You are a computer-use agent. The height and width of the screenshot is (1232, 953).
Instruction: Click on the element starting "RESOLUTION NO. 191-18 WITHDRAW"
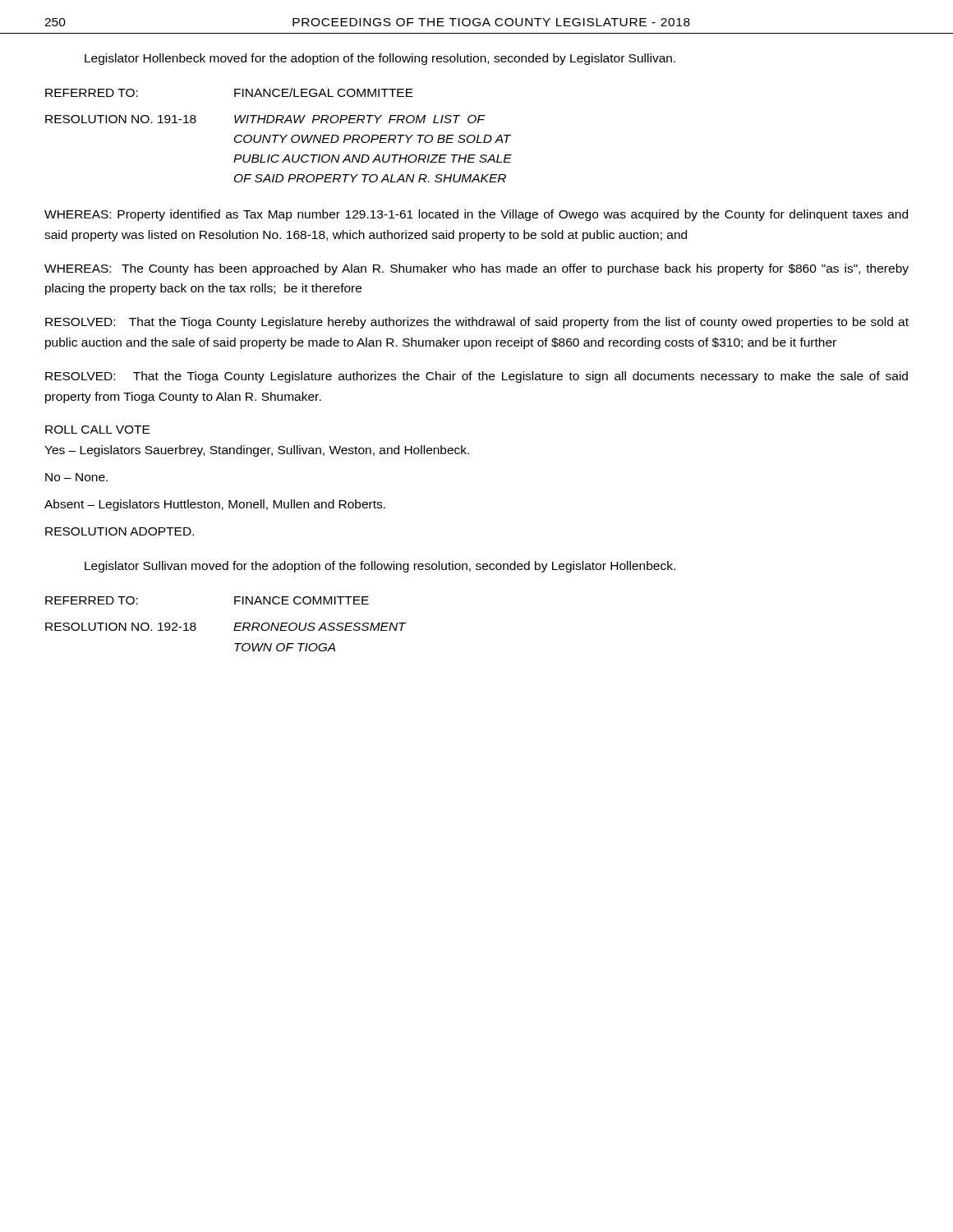(x=476, y=149)
